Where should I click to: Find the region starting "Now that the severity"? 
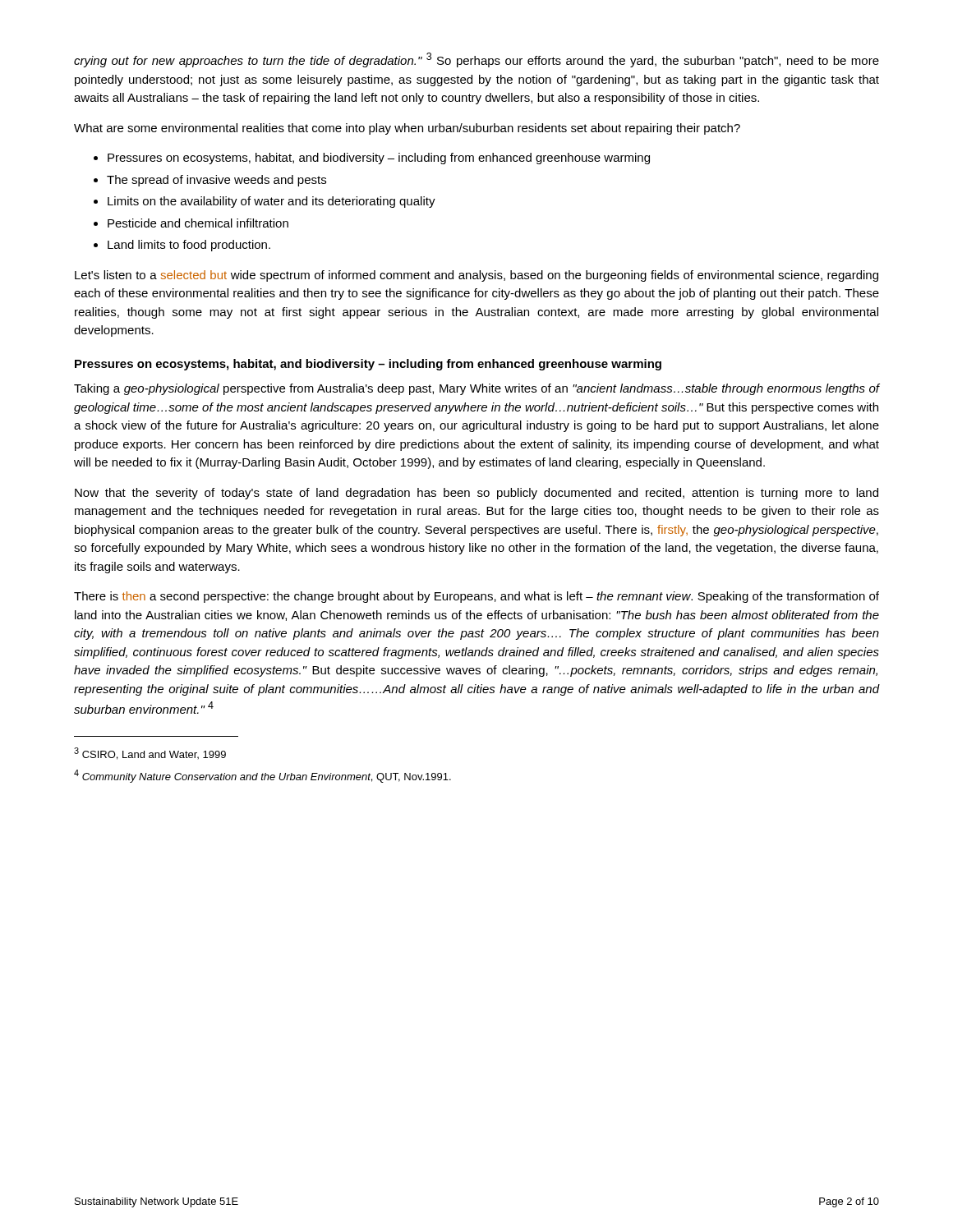coord(476,530)
